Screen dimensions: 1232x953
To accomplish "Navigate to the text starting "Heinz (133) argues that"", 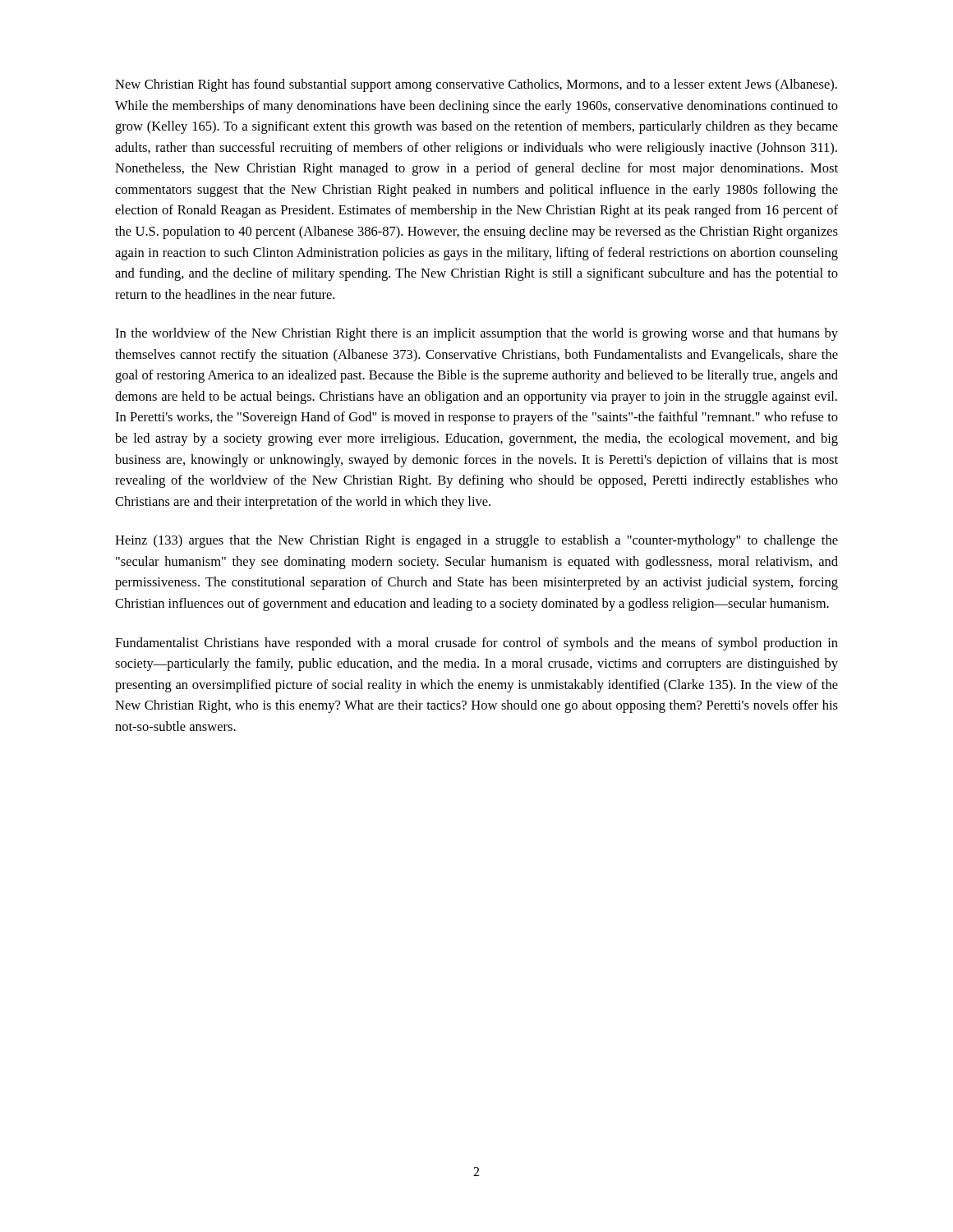I will [476, 572].
